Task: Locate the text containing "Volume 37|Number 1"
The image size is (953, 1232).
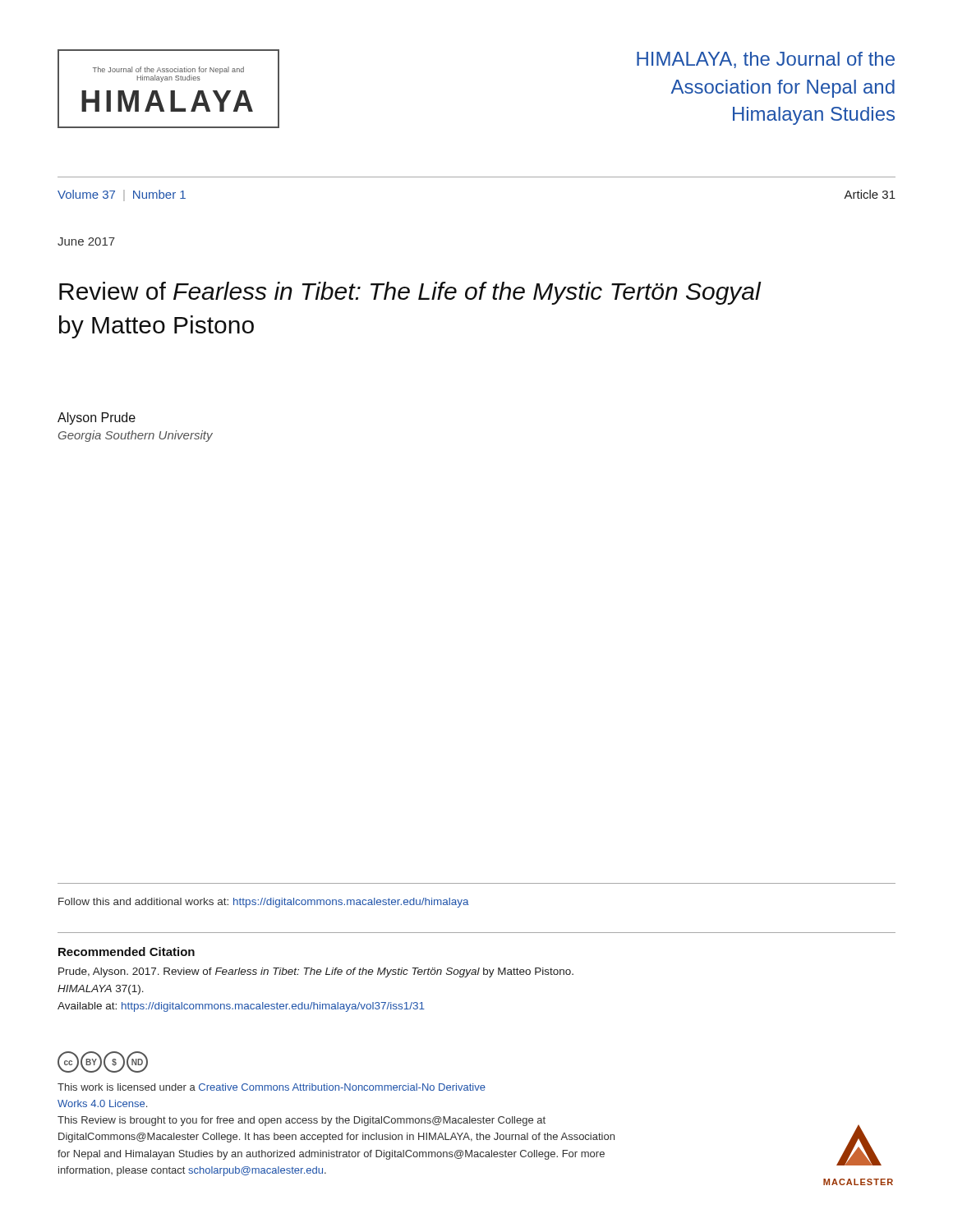Action: (x=122, y=194)
